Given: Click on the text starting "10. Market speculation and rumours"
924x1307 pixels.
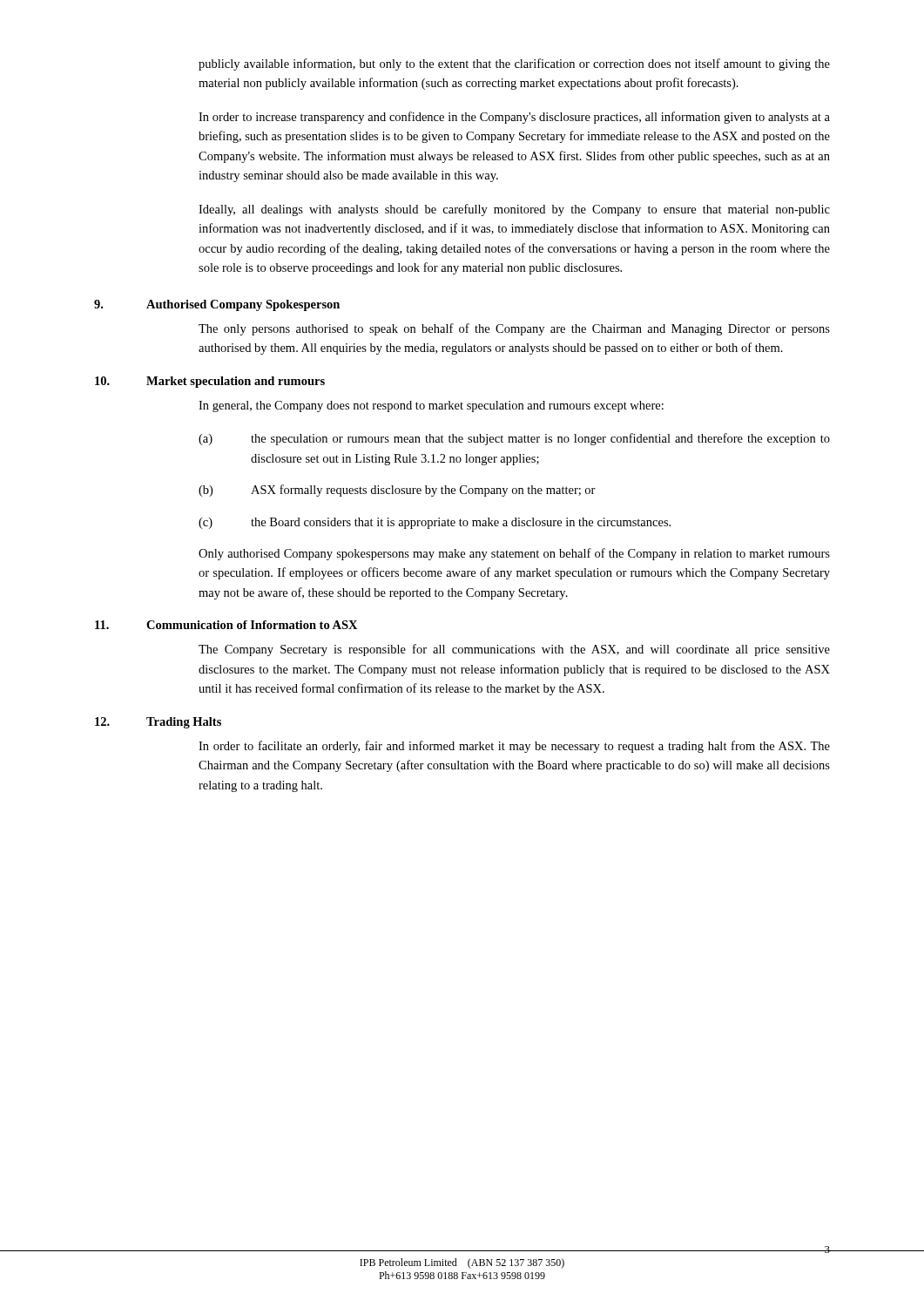Looking at the screenshot, I should tap(209, 381).
